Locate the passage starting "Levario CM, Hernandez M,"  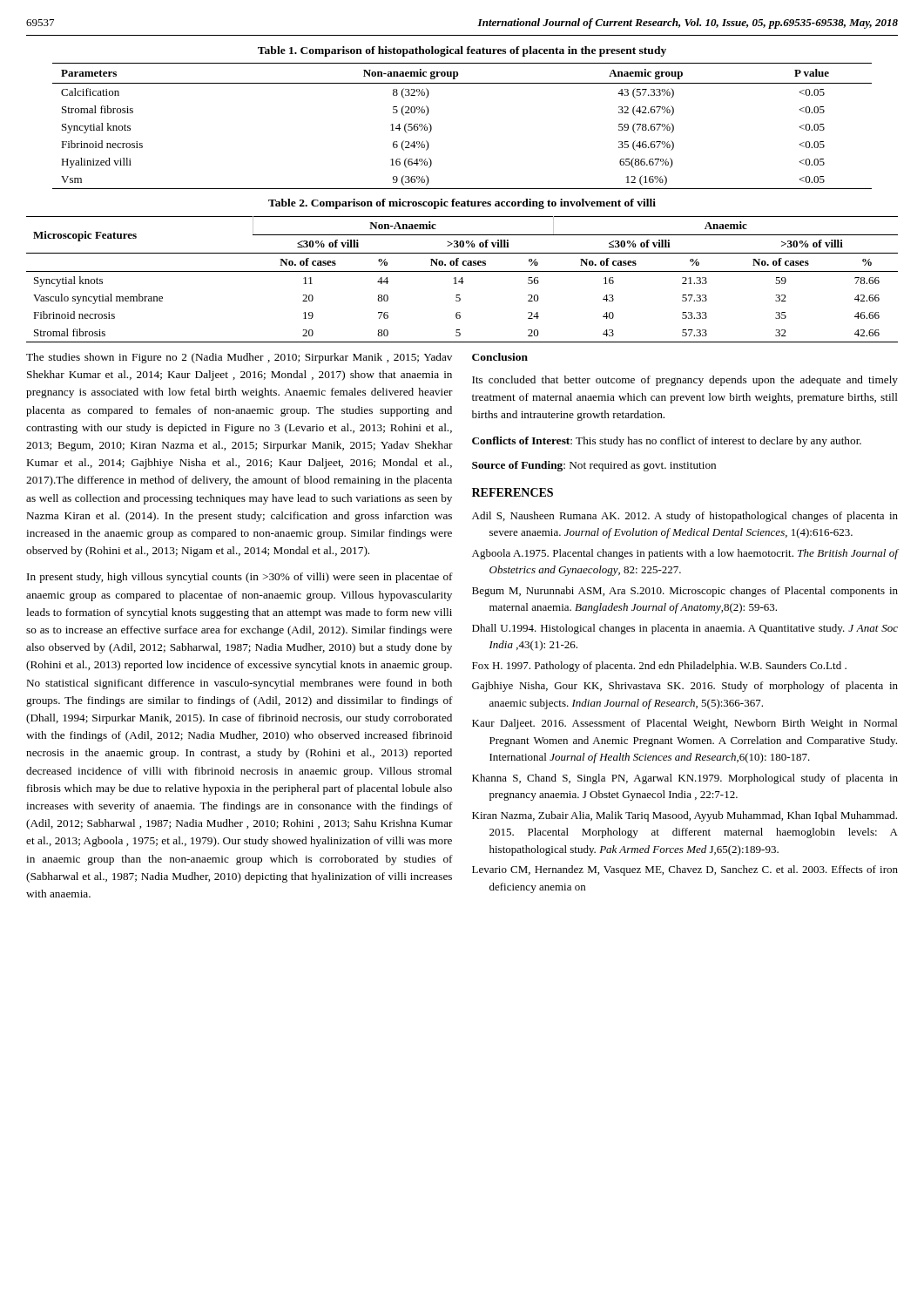point(685,878)
